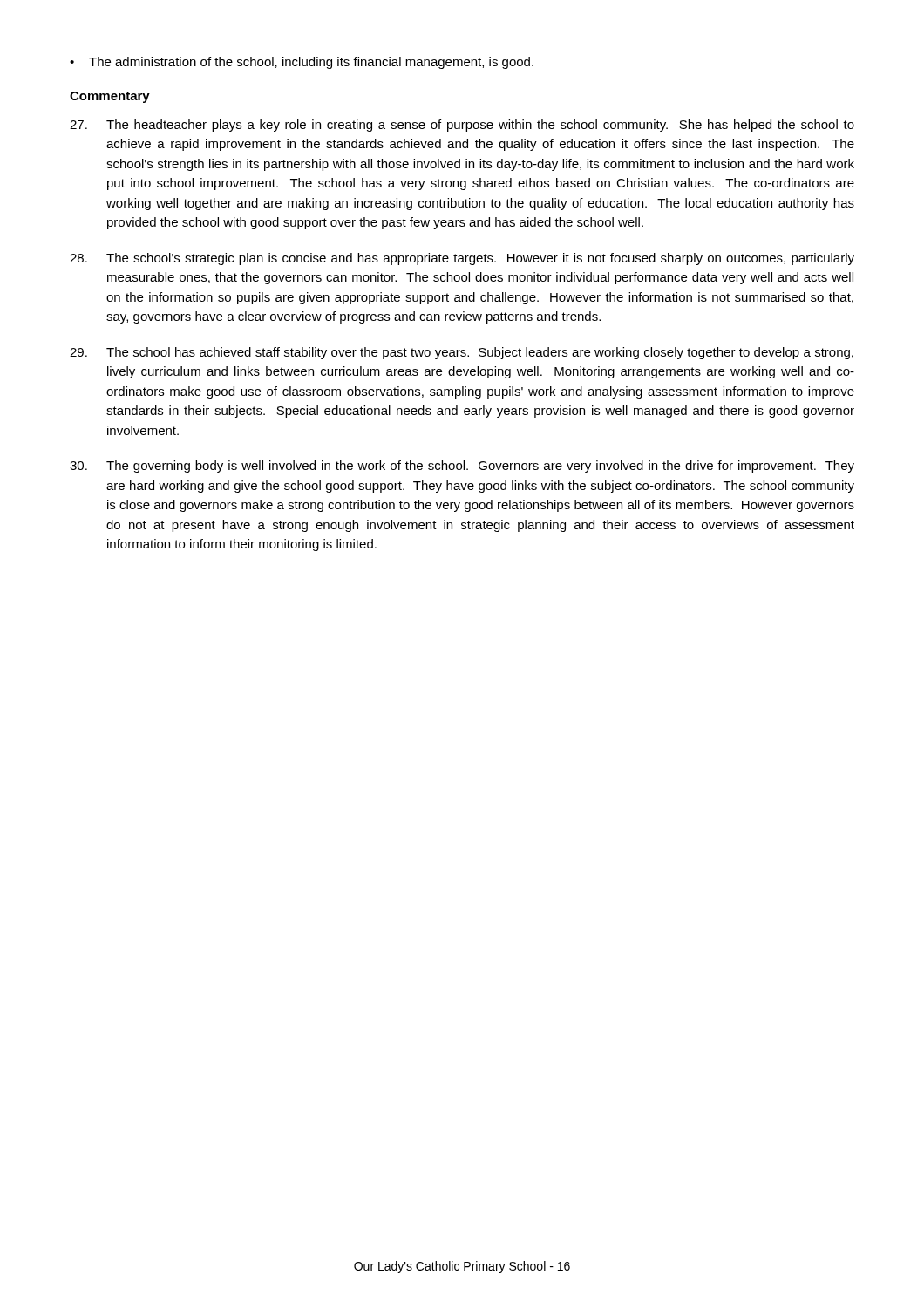Point to the block beginning "• The administration"
The width and height of the screenshot is (924, 1308).
[302, 62]
